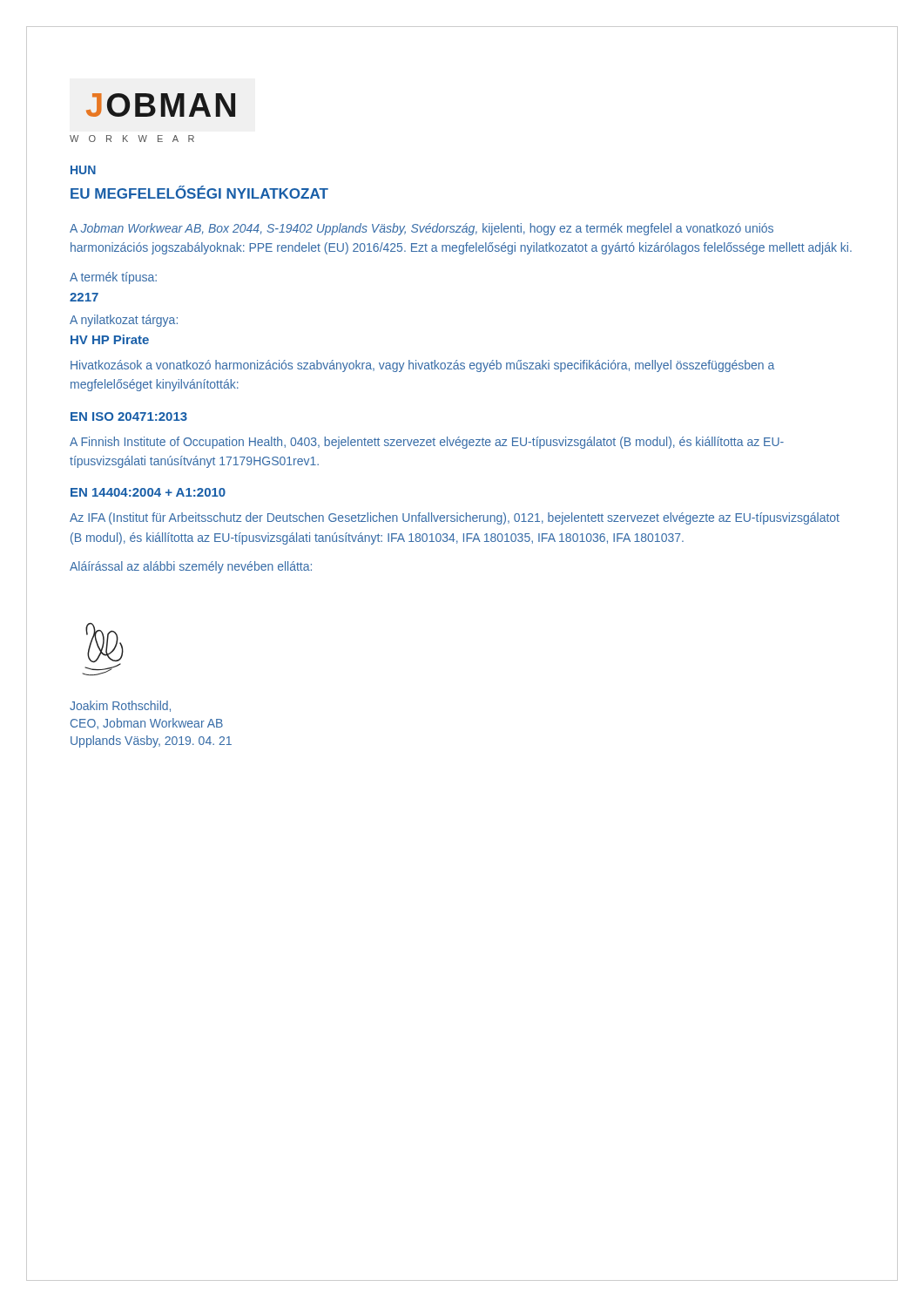Find the text block starting "EU MEGFELELŐSÉGI NYILATKOZAT"
924x1307 pixels.
pyautogui.click(x=199, y=194)
